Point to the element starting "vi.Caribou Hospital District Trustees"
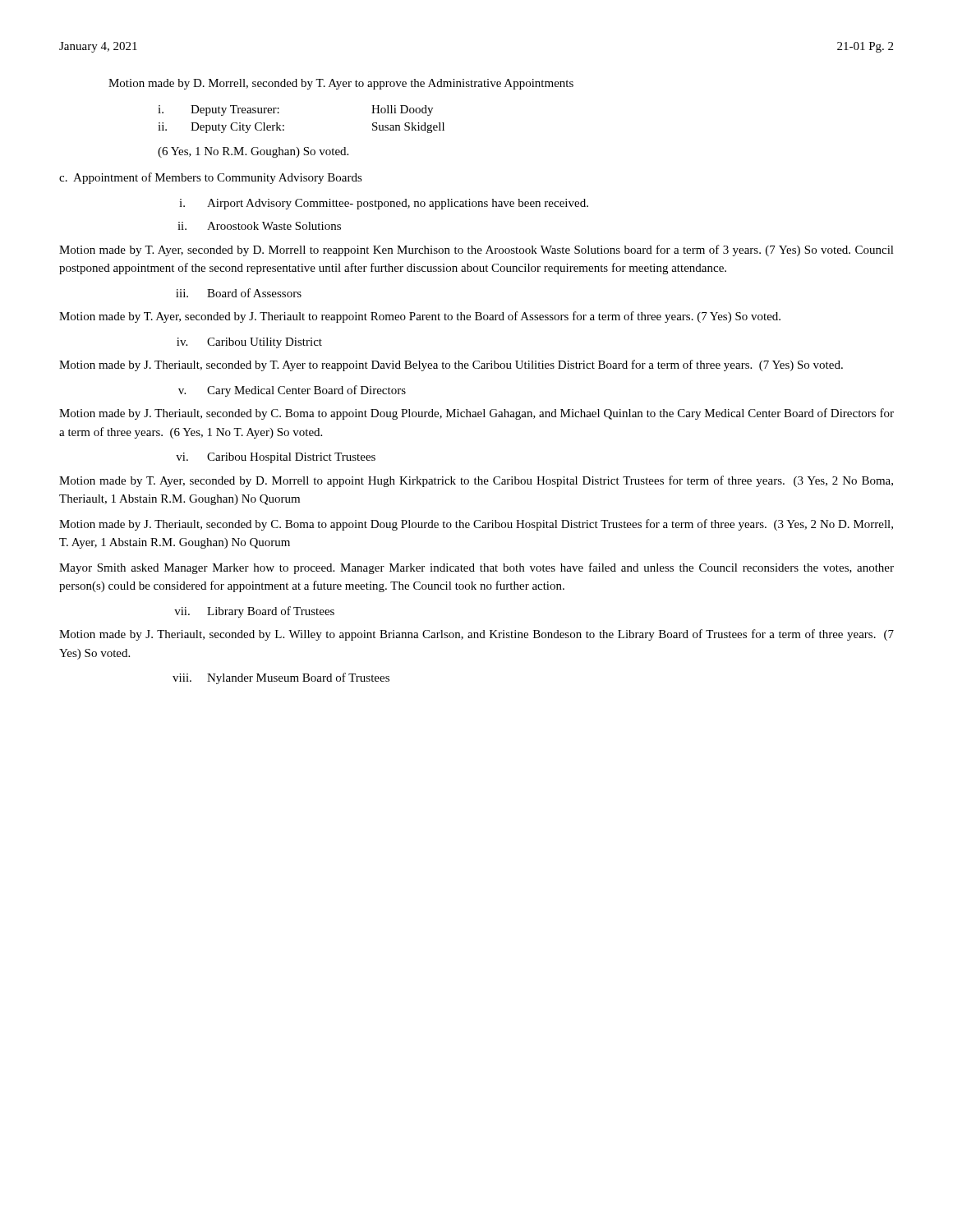The image size is (953, 1232). tap(267, 457)
